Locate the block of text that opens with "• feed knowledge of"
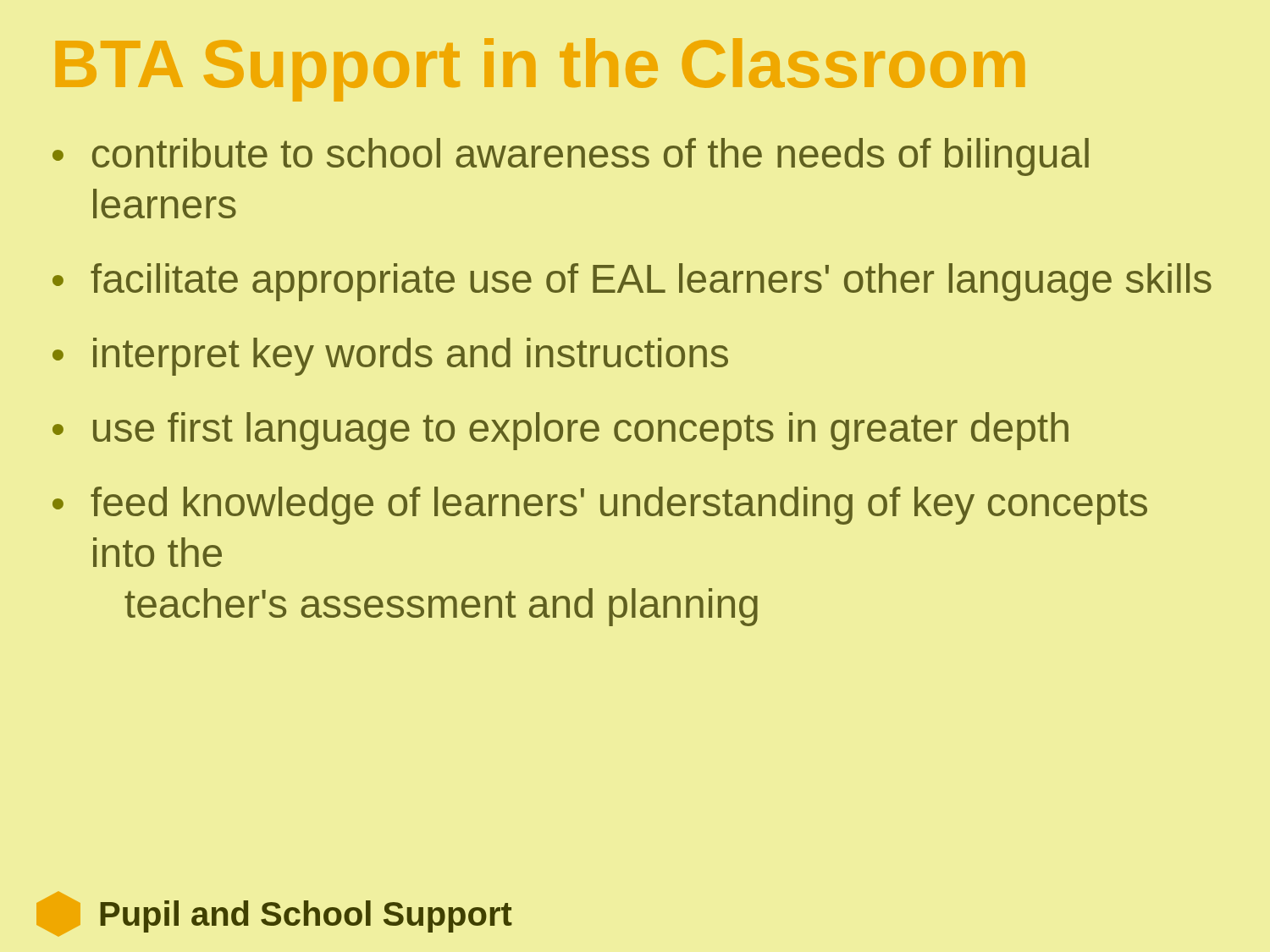This screenshot has width=1270, height=952. pos(600,506)
